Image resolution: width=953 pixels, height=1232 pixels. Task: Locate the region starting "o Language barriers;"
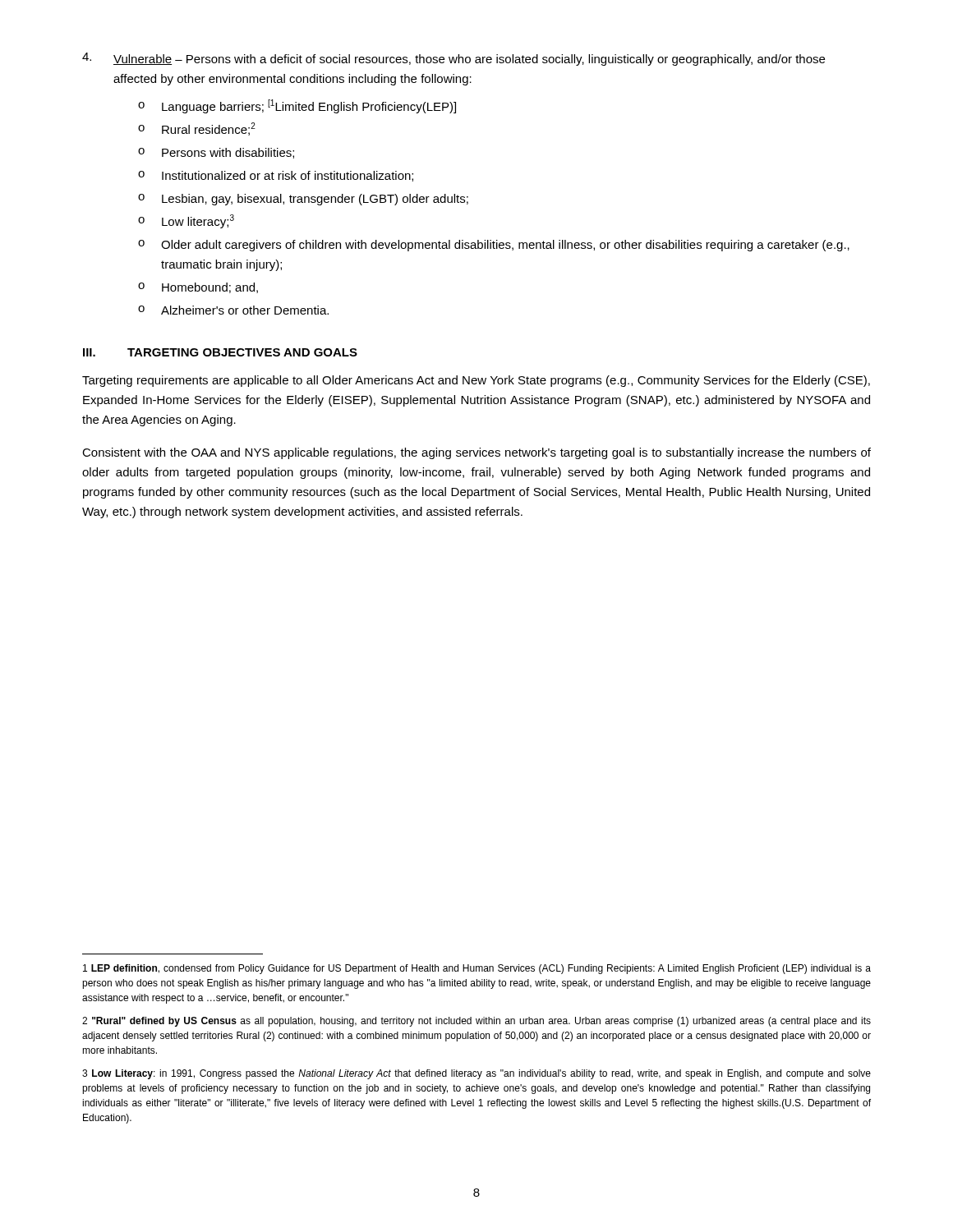[297, 106]
